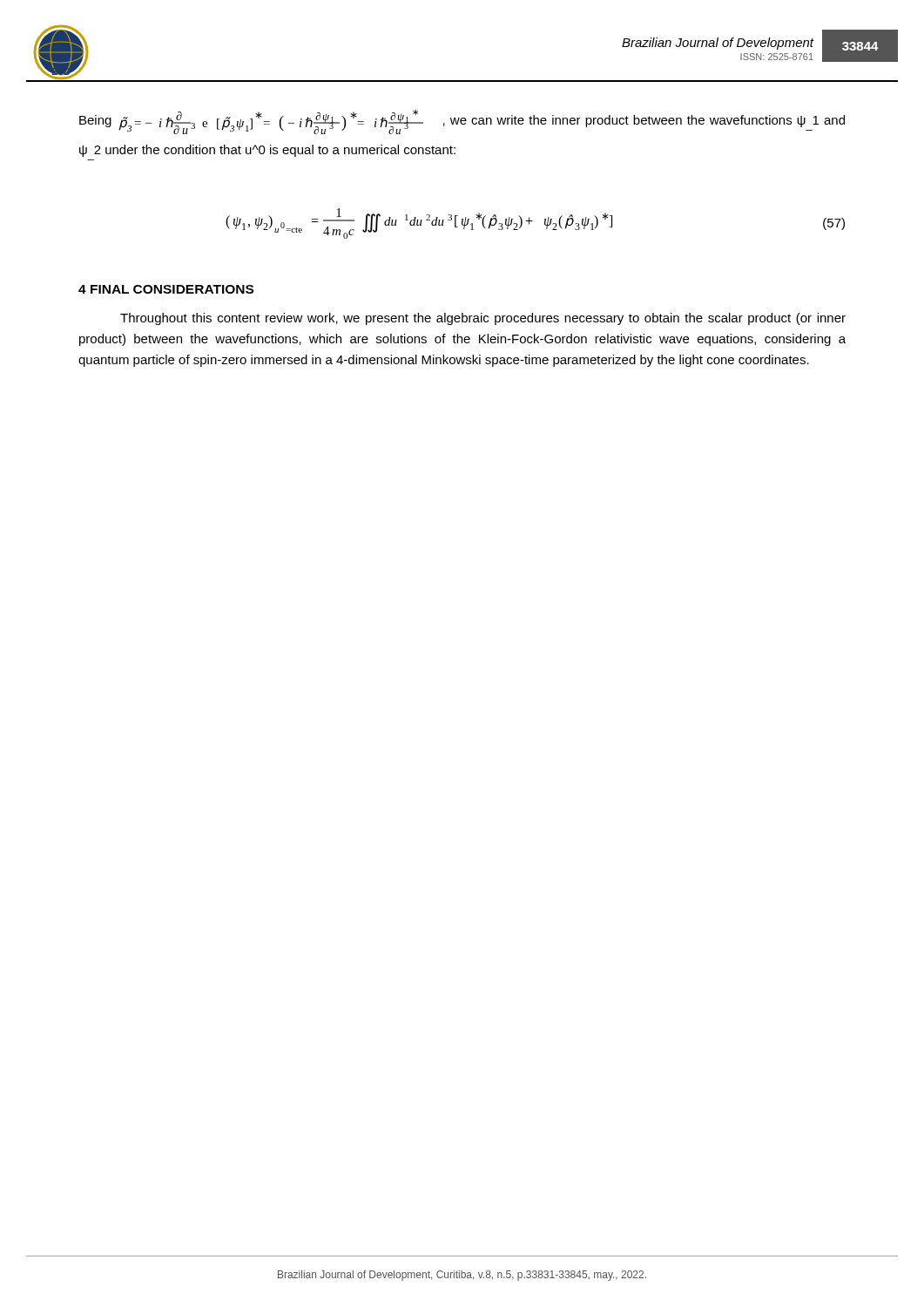The image size is (924, 1307).
Task: Find the formula with the text "( ψ 1 , ψ 2 )"
Action: coord(528,223)
